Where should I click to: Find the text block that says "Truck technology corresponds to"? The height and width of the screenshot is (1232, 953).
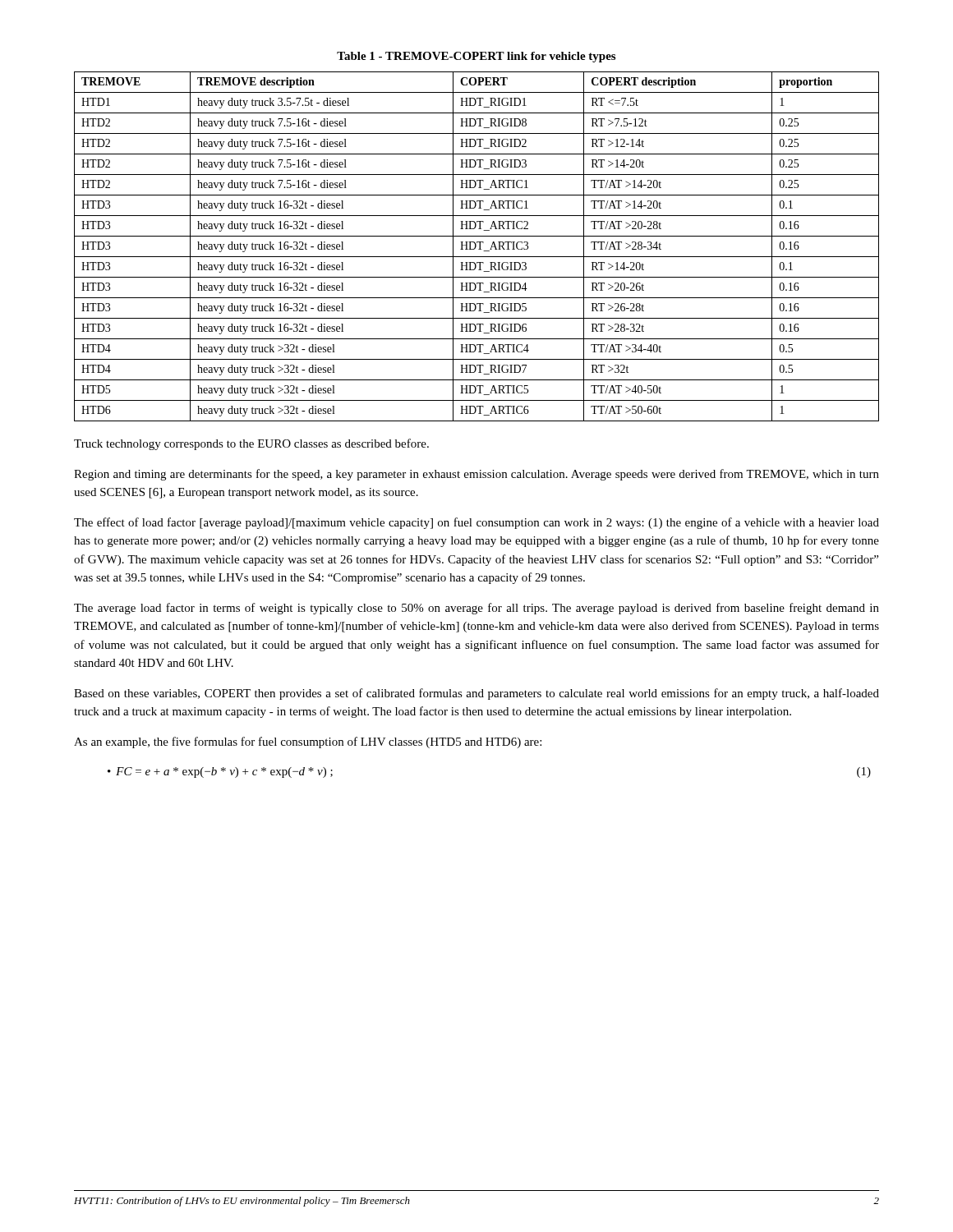point(252,444)
